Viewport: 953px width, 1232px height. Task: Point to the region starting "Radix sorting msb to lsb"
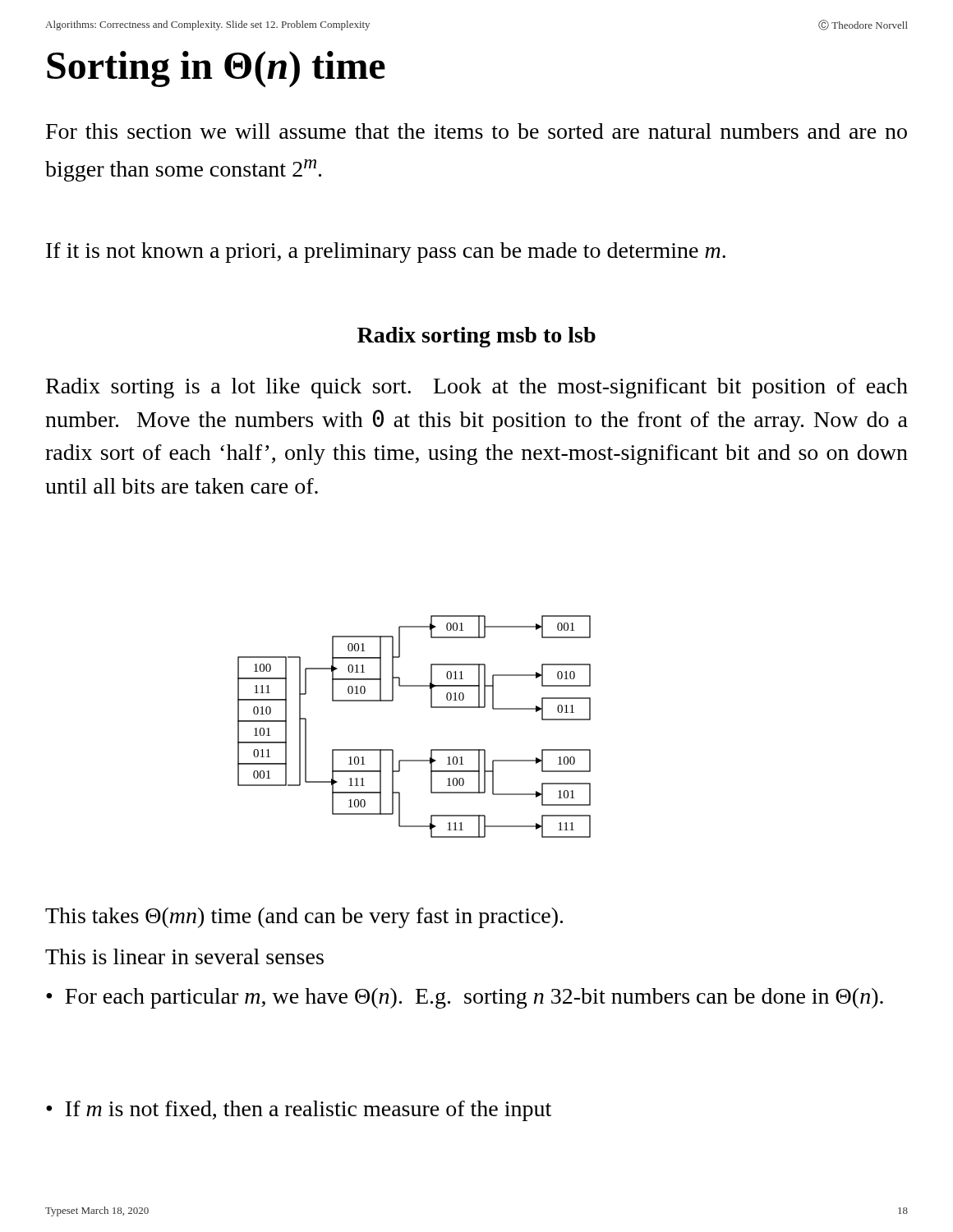[476, 335]
